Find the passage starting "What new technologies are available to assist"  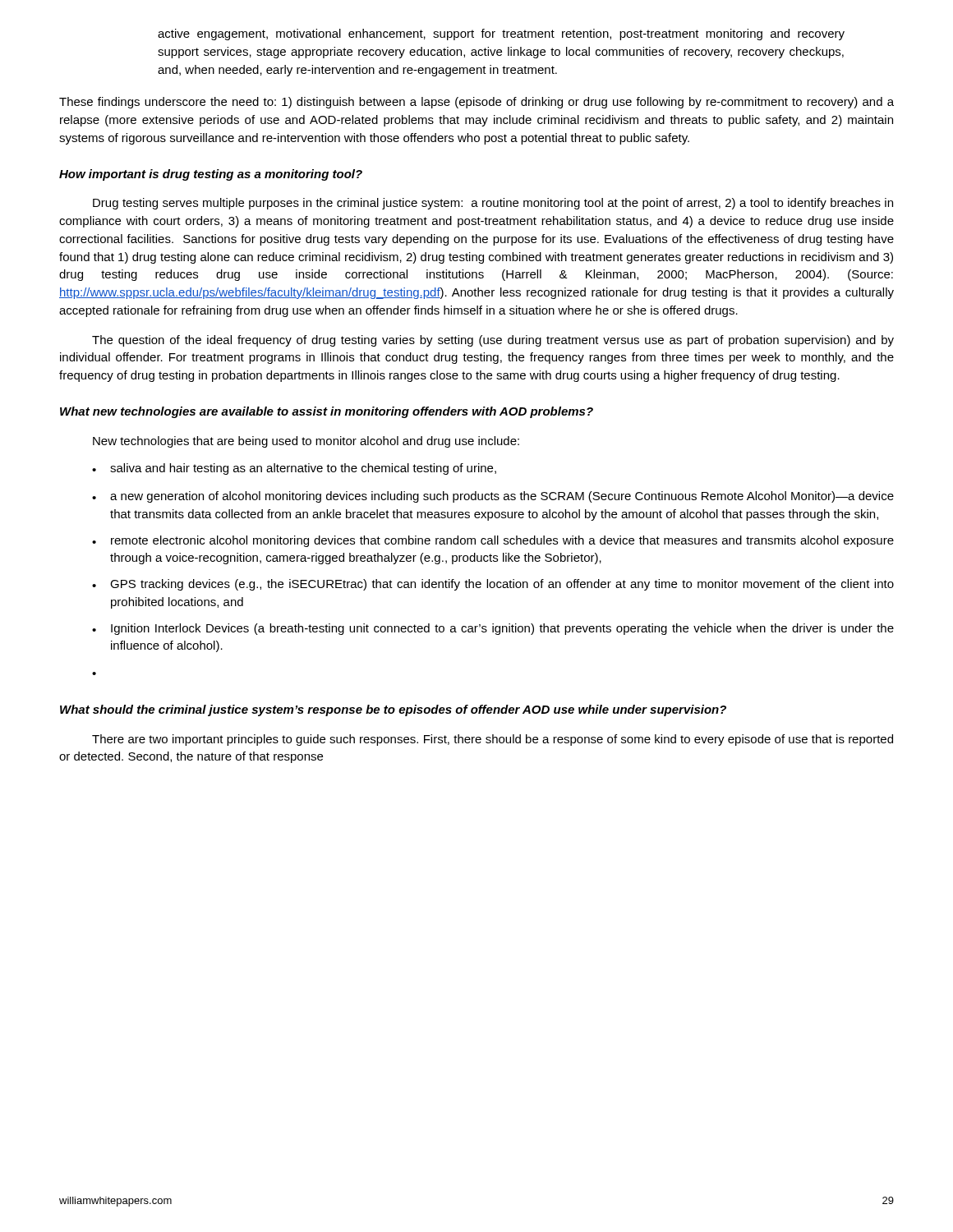point(326,411)
